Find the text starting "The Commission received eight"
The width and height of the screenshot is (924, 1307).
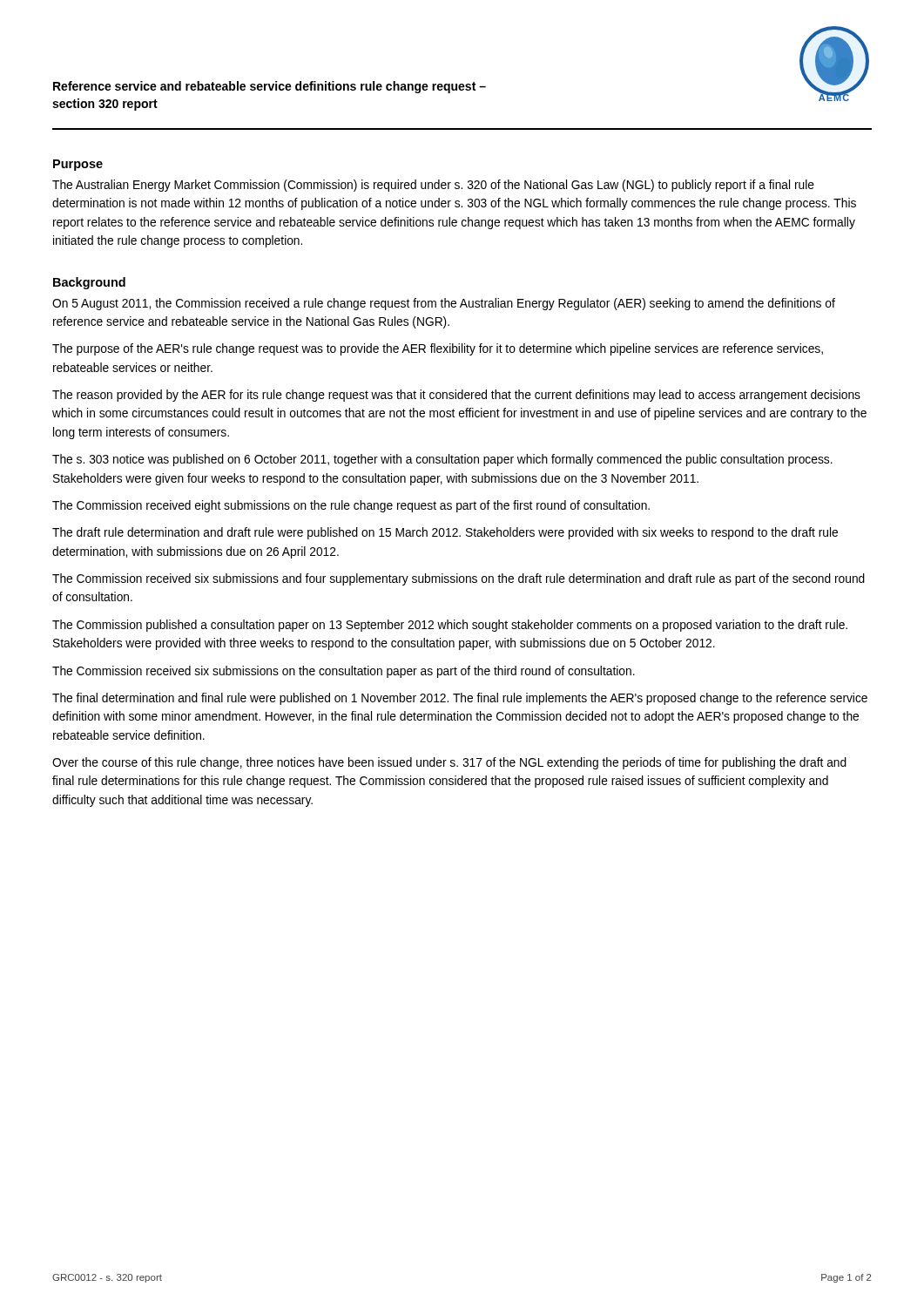click(x=462, y=506)
